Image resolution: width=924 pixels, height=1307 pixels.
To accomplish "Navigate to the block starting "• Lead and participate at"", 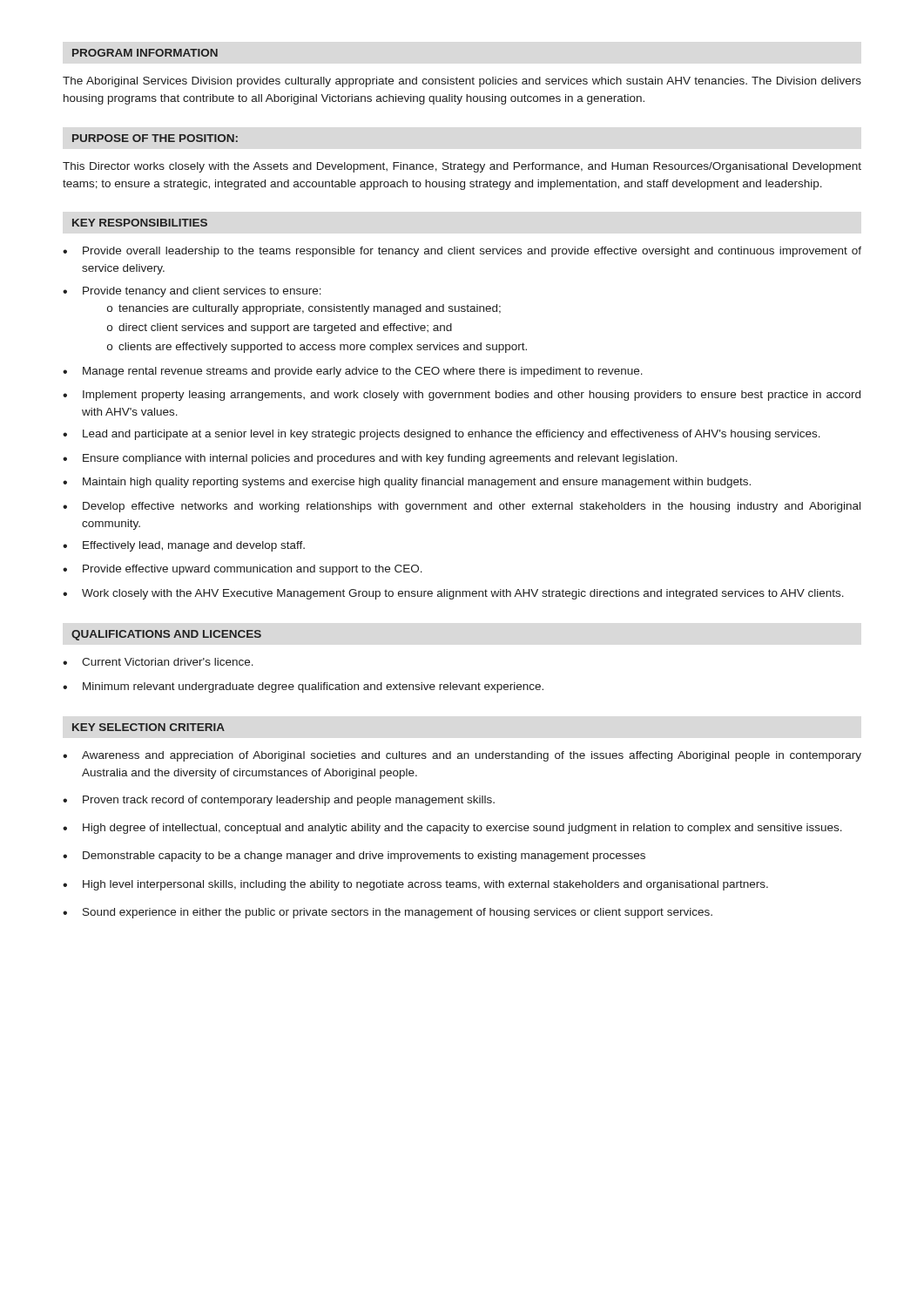I will 462,435.
